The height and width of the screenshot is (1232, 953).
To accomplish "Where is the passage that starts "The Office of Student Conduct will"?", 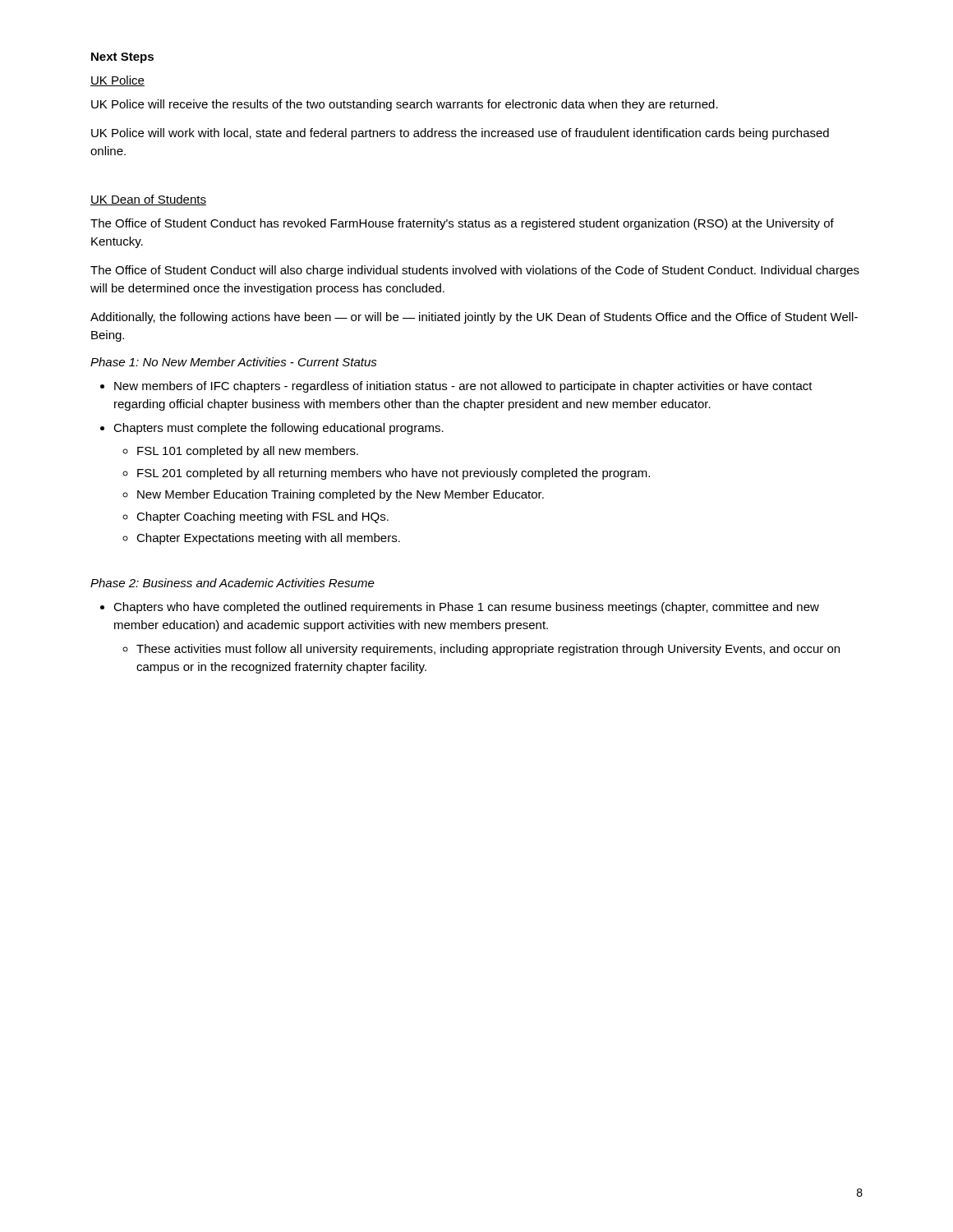I will click(x=475, y=279).
